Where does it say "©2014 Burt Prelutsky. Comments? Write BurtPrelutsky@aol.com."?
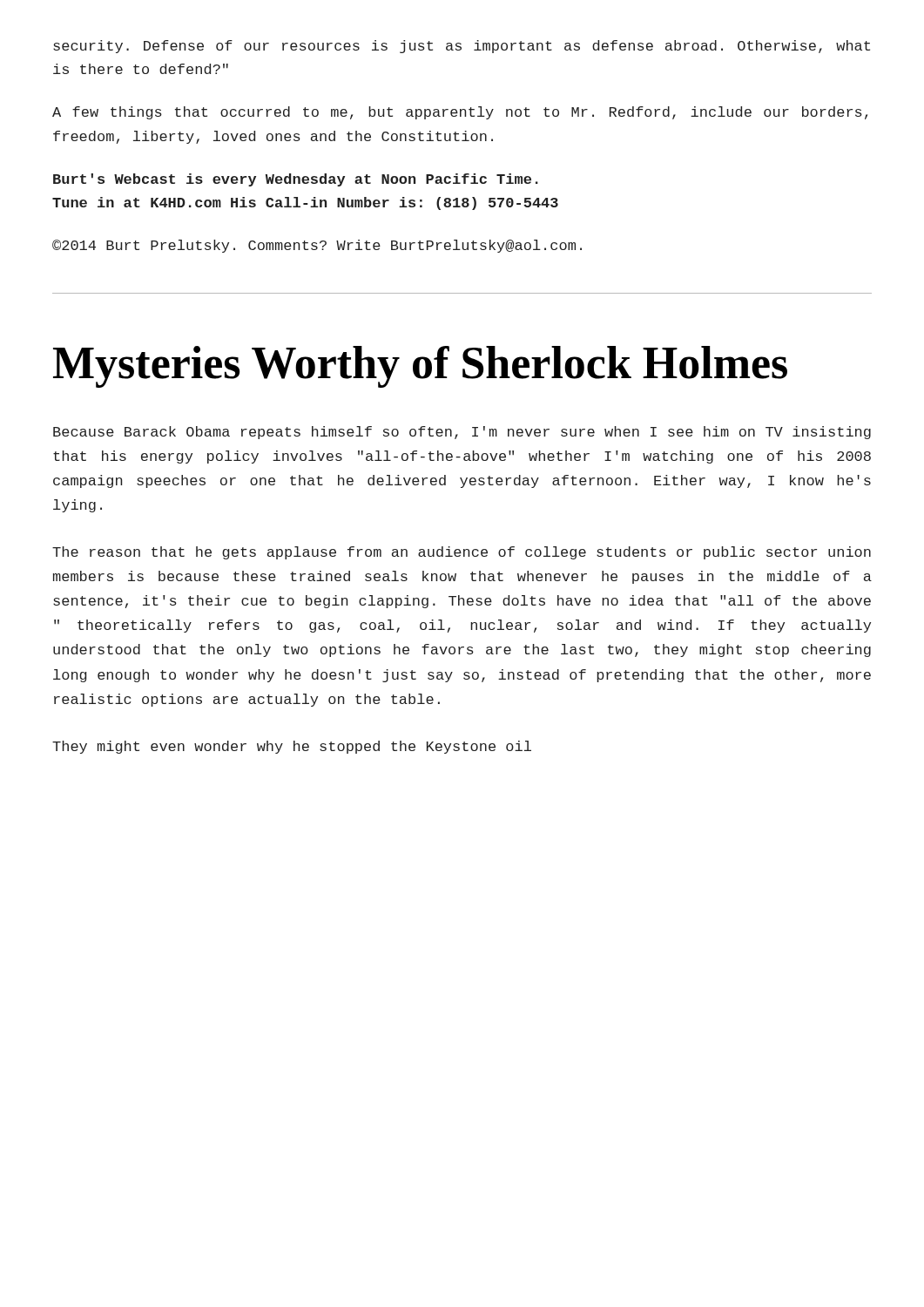This screenshot has height=1307, width=924. [319, 246]
